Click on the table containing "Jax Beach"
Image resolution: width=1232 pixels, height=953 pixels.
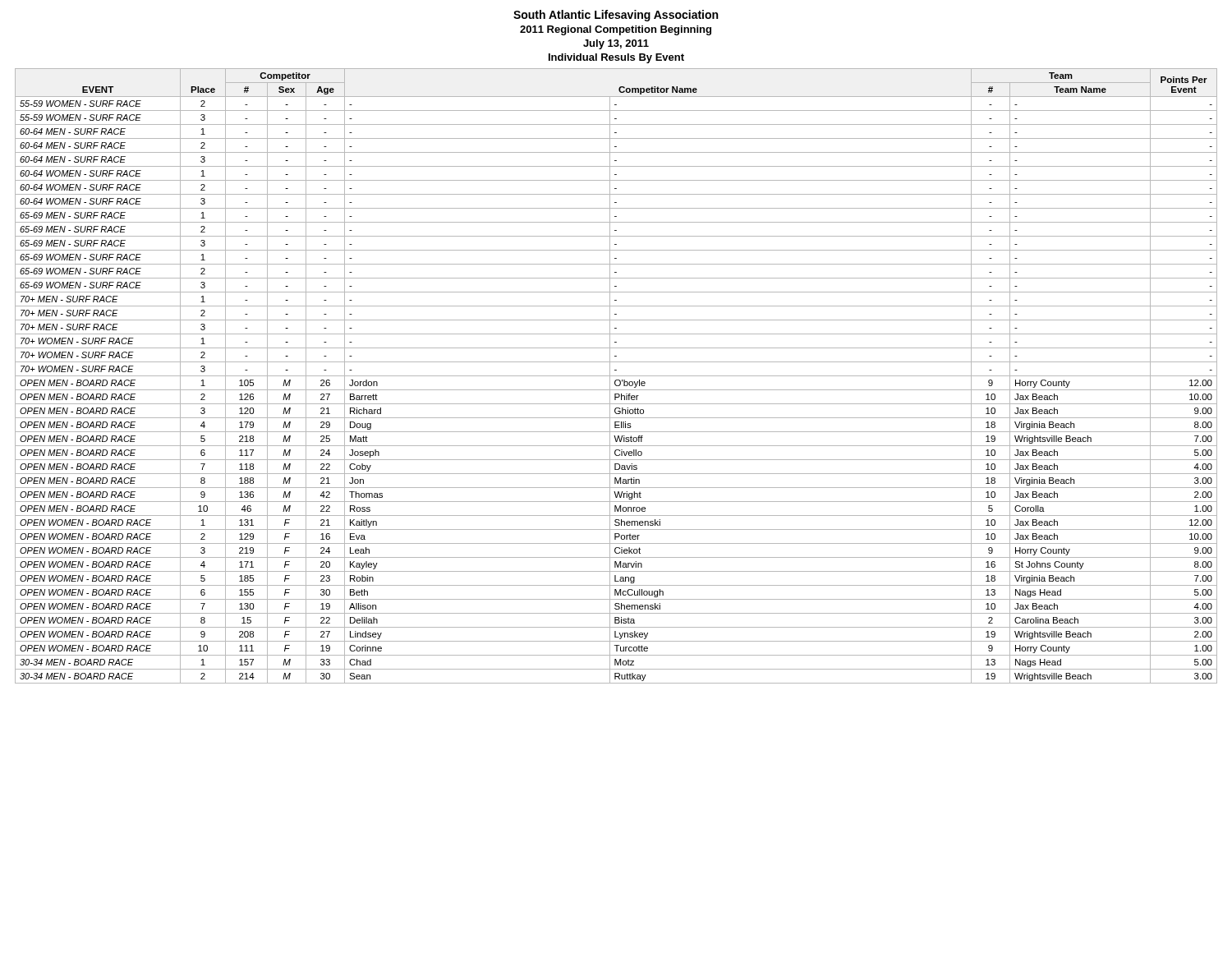click(616, 376)
